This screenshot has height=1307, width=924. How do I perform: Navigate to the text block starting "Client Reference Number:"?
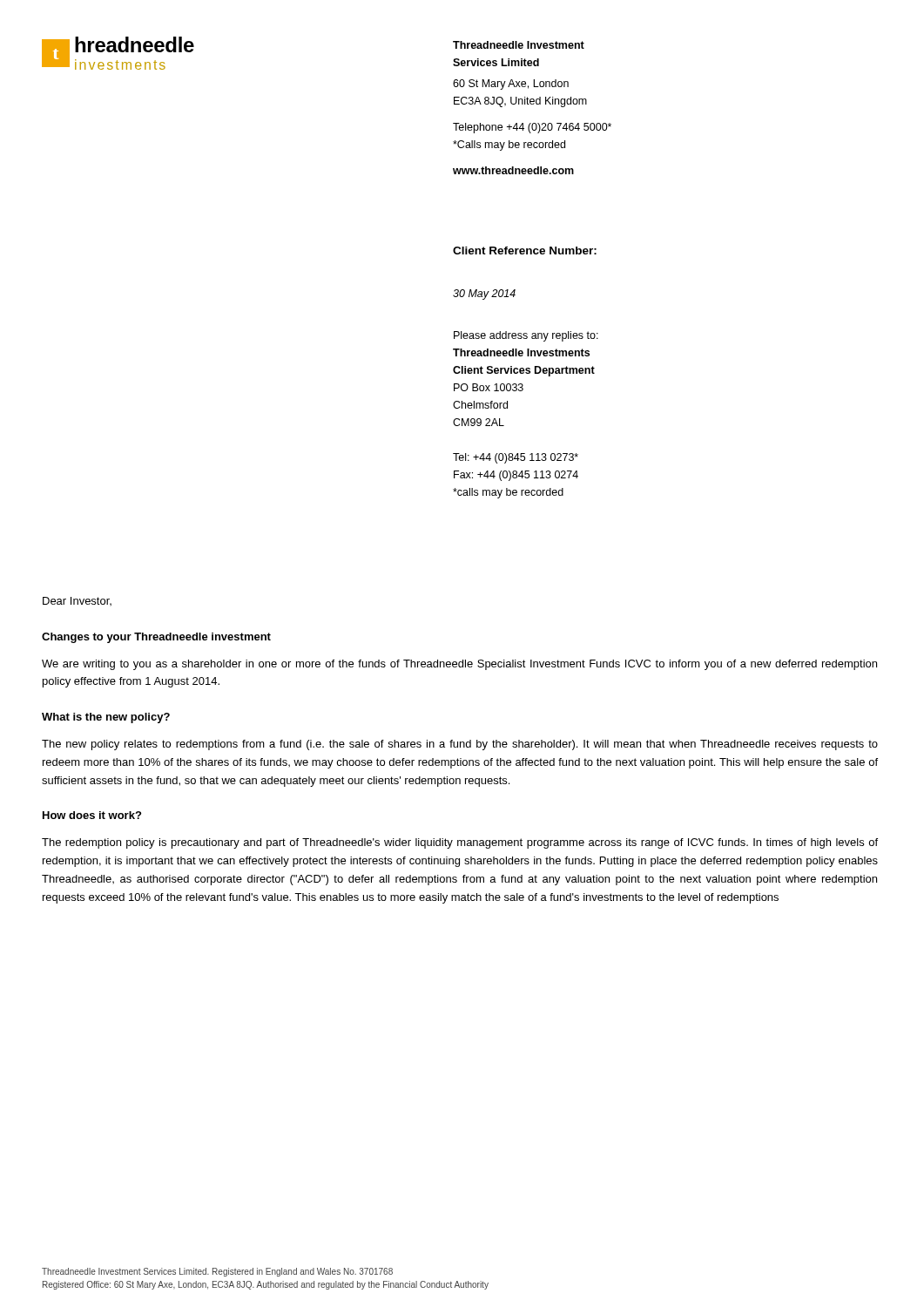click(525, 251)
